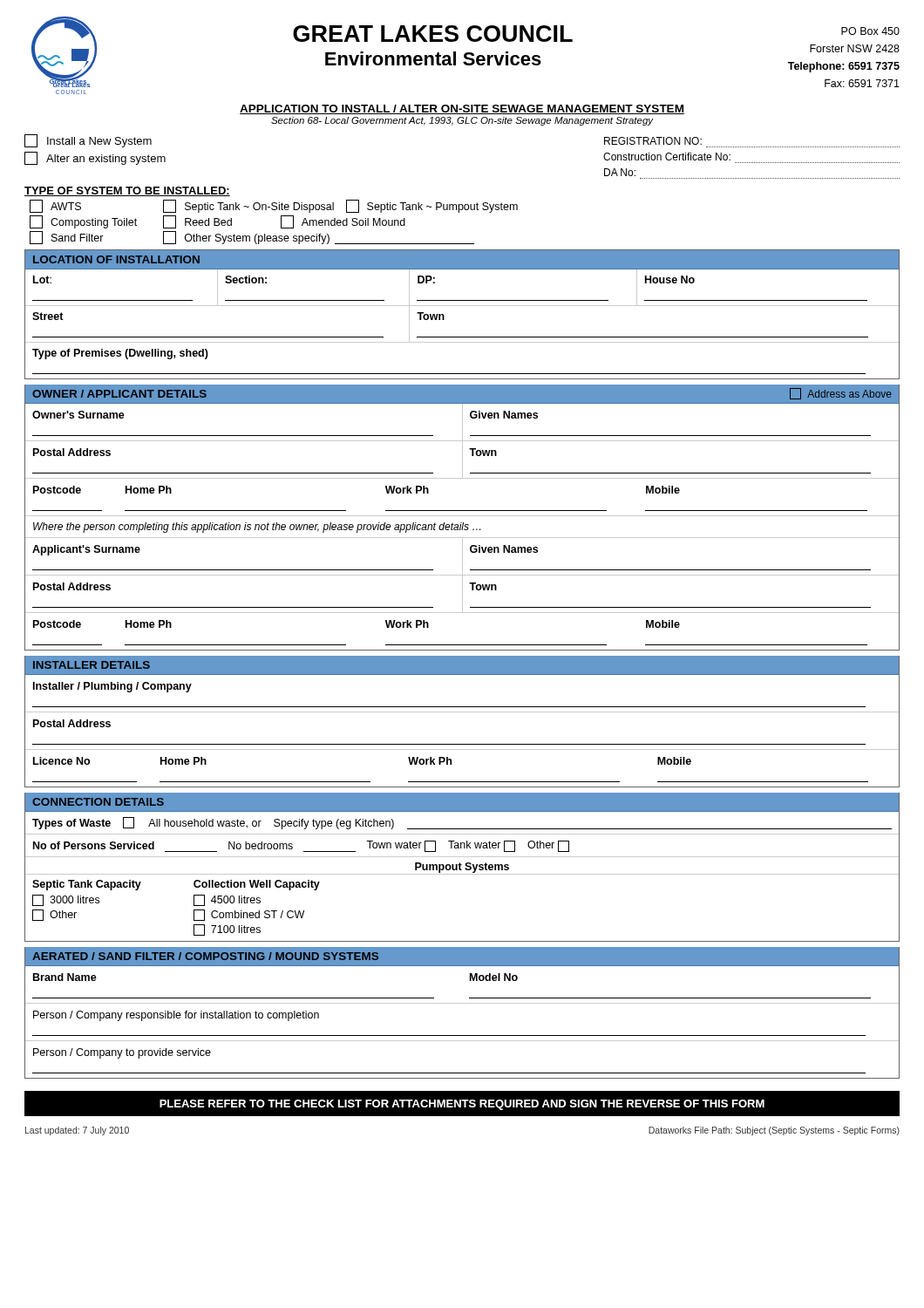924x1308 pixels.
Task: Select the section header containing "AERATED / SAND FILTER"
Action: (x=206, y=956)
